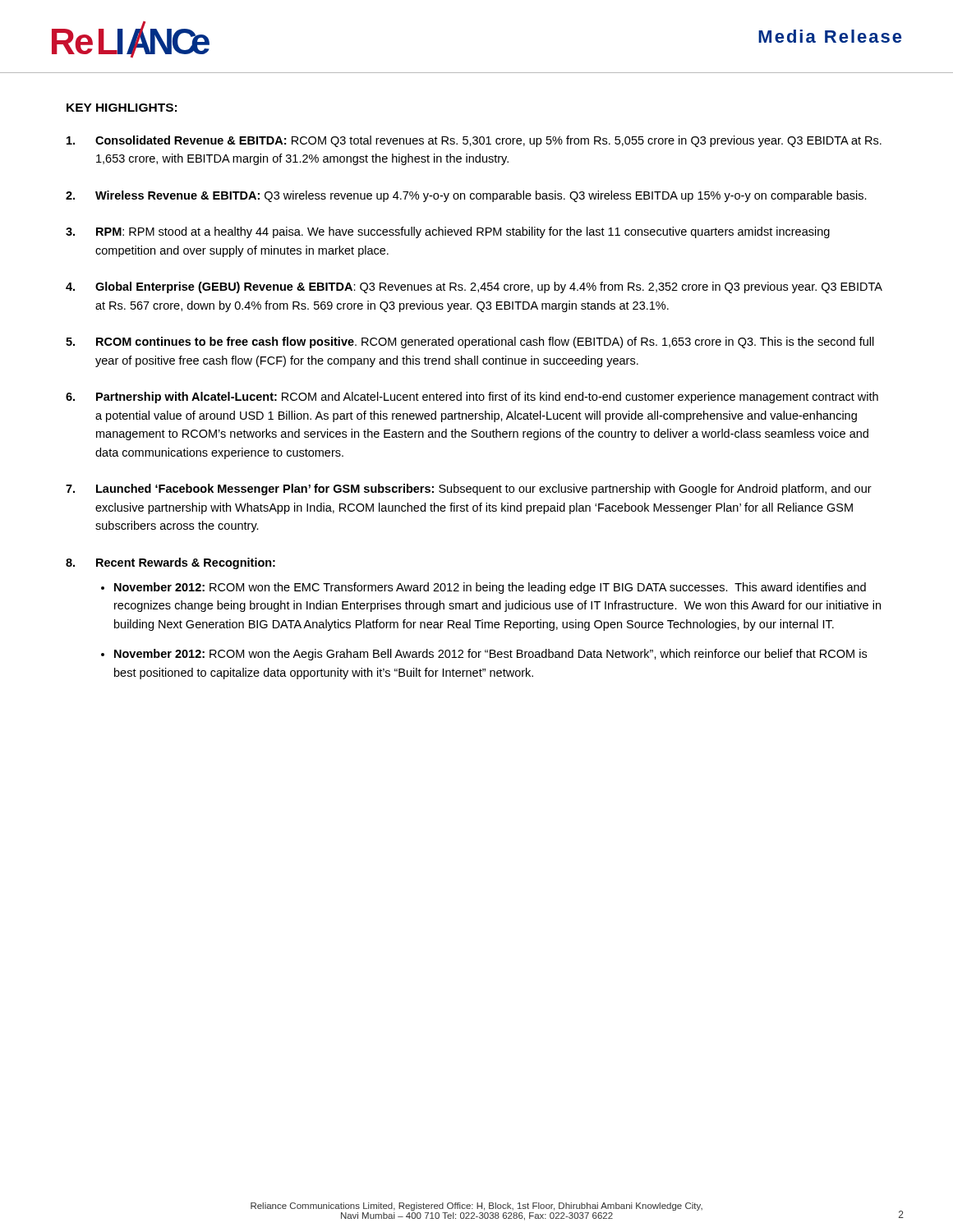The height and width of the screenshot is (1232, 953).
Task: Click the passage that begins "November 2012: RCOM won the EMC"
Action: [x=497, y=606]
